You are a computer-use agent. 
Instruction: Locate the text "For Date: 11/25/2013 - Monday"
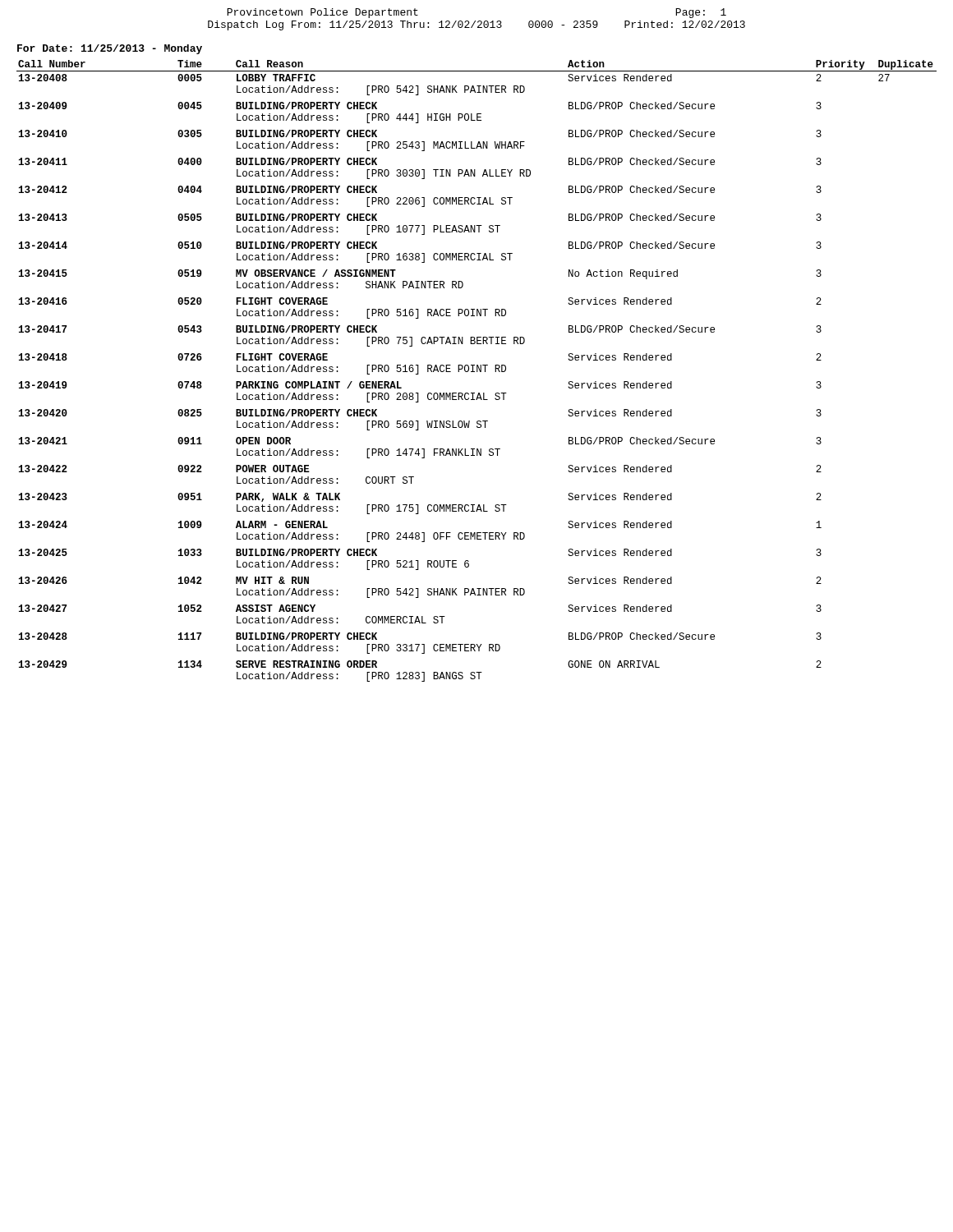pos(109,49)
